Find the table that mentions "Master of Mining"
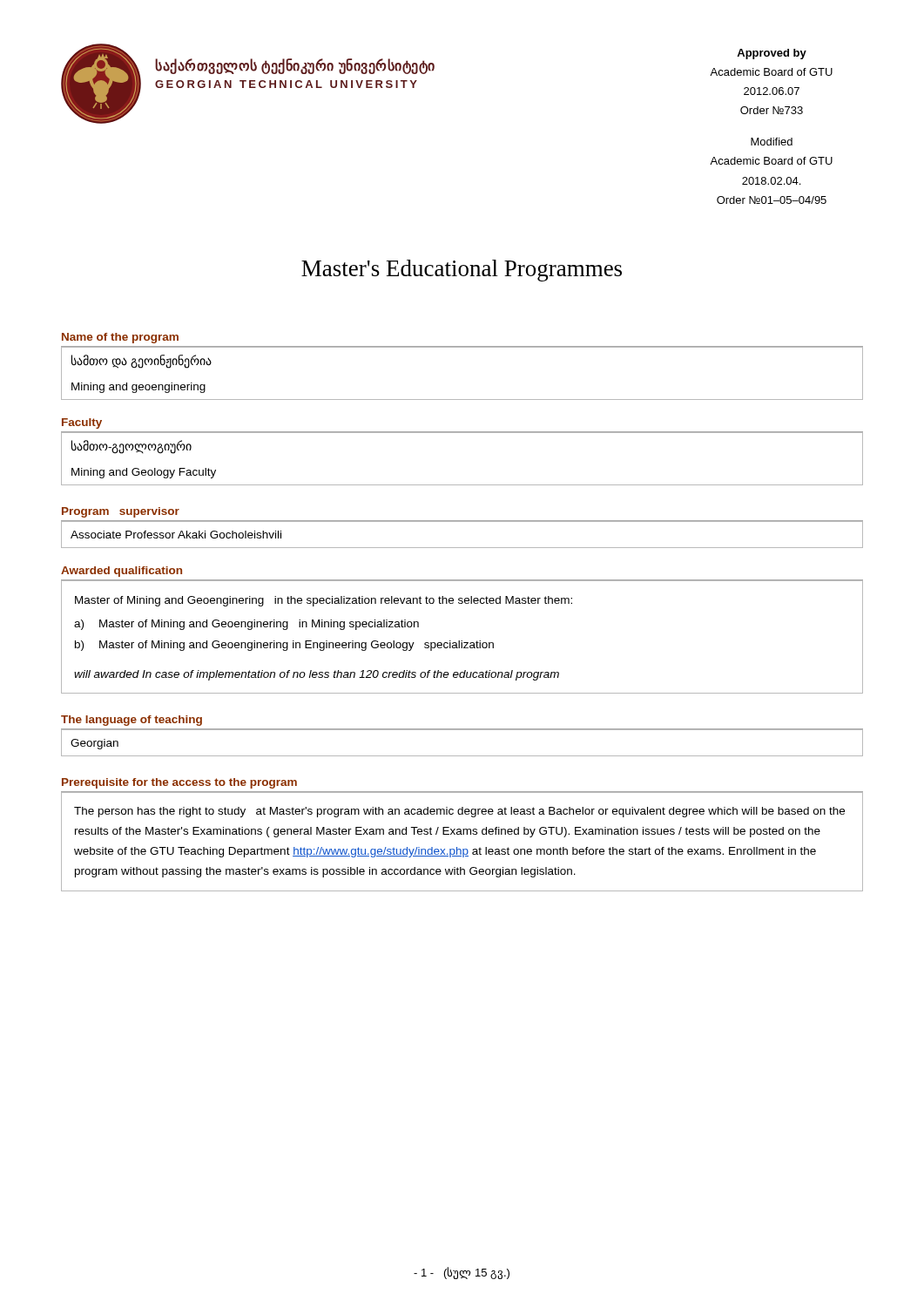Screen dimensions: 1307x924 (x=462, y=637)
